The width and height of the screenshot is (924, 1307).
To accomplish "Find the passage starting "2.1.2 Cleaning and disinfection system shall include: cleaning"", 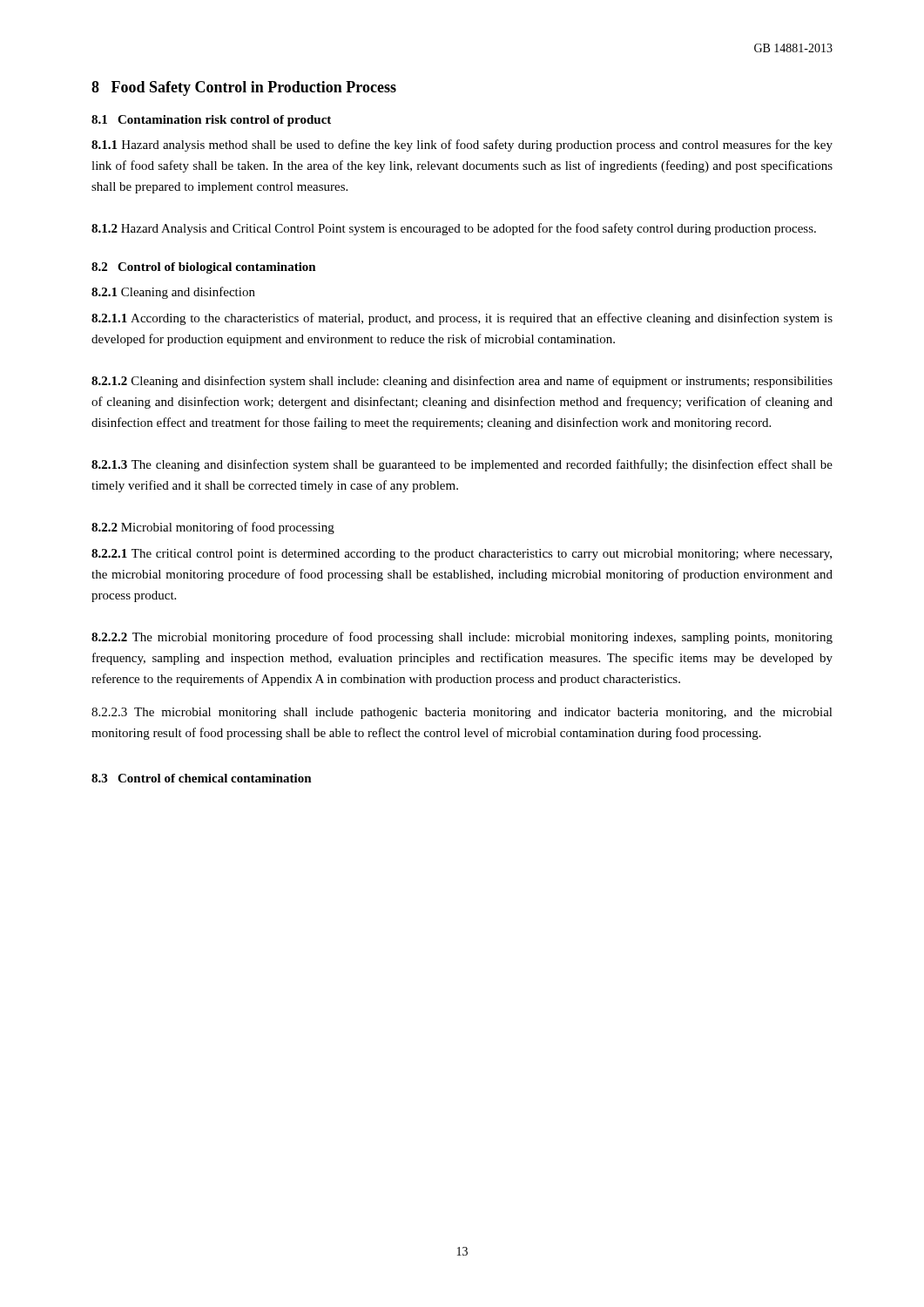I will click(x=462, y=402).
